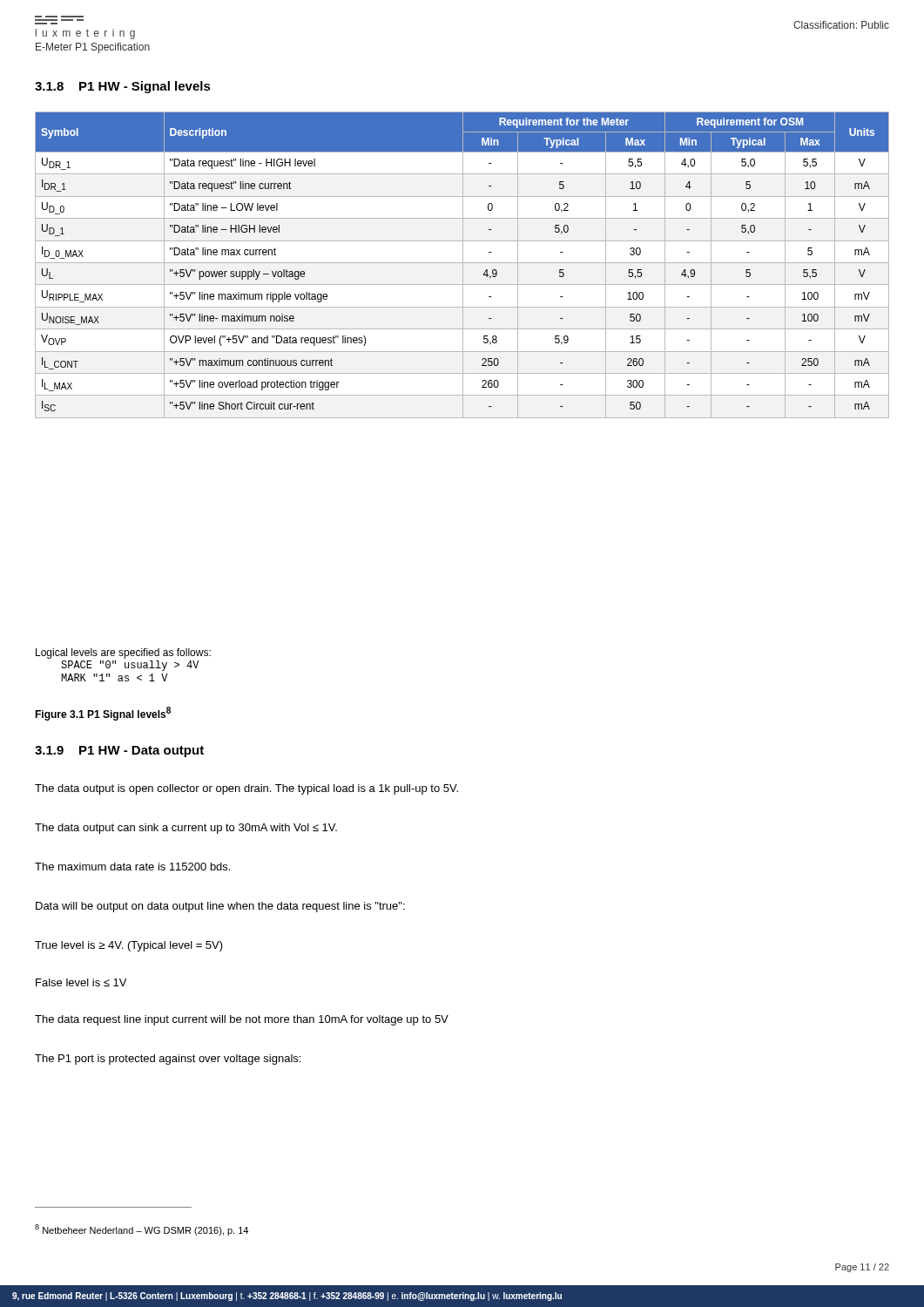The image size is (924, 1307).
Task: Select the text block that reads "Data will be output"
Action: click(220, 906)
